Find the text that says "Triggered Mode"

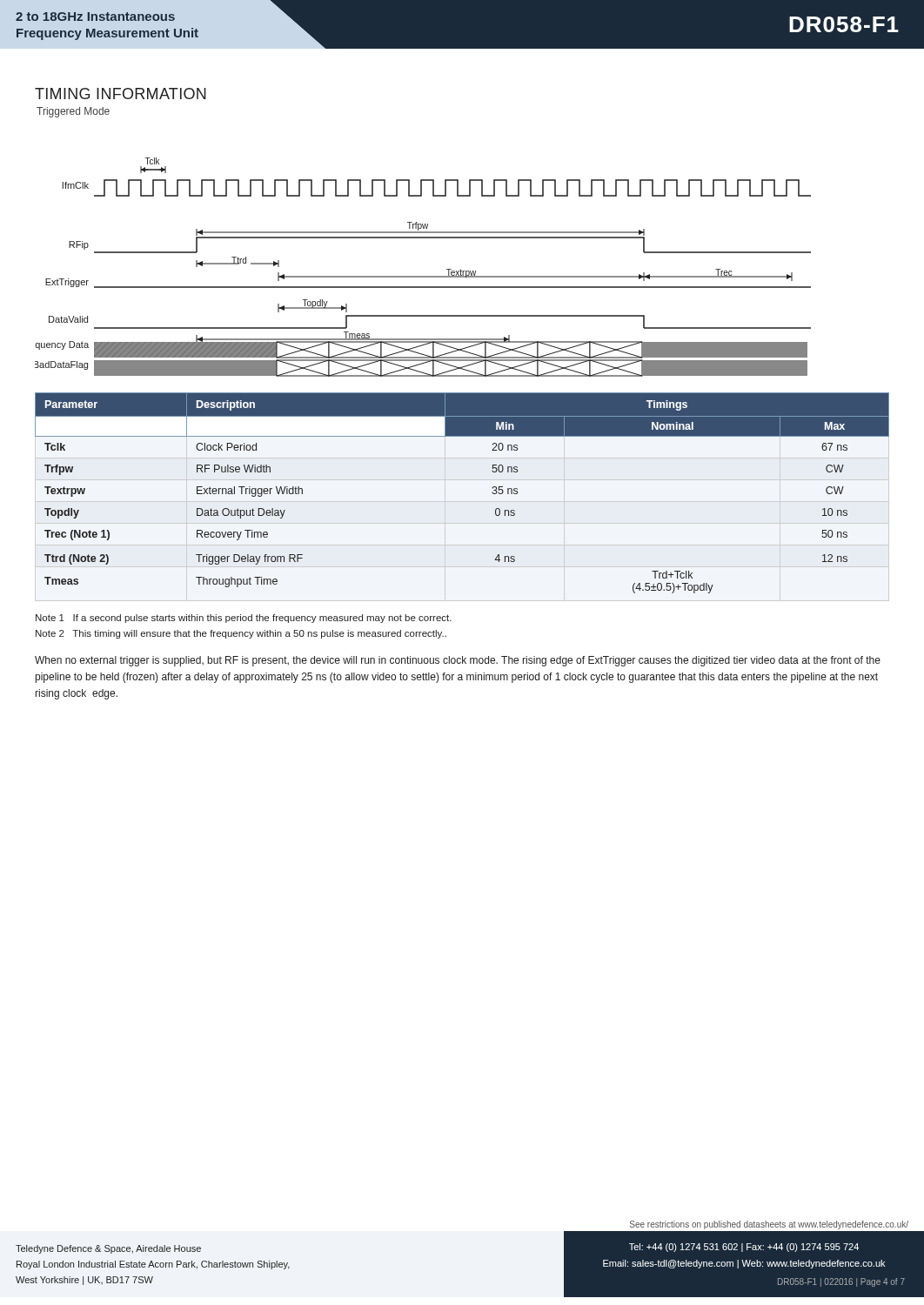pyautogui.click(x=73, y=111)
